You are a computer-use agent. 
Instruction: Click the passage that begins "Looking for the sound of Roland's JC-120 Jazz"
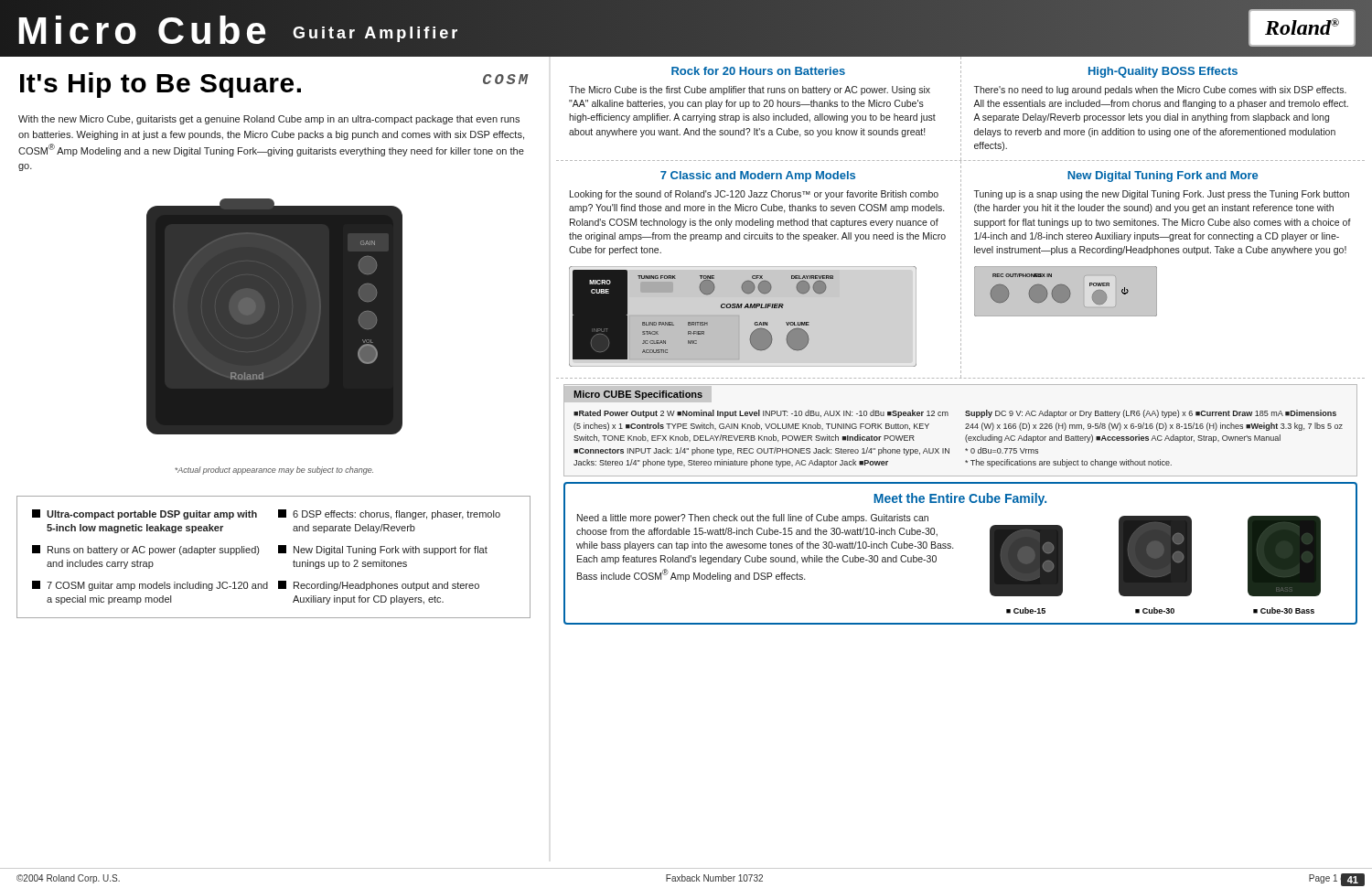tap(757, 222)
